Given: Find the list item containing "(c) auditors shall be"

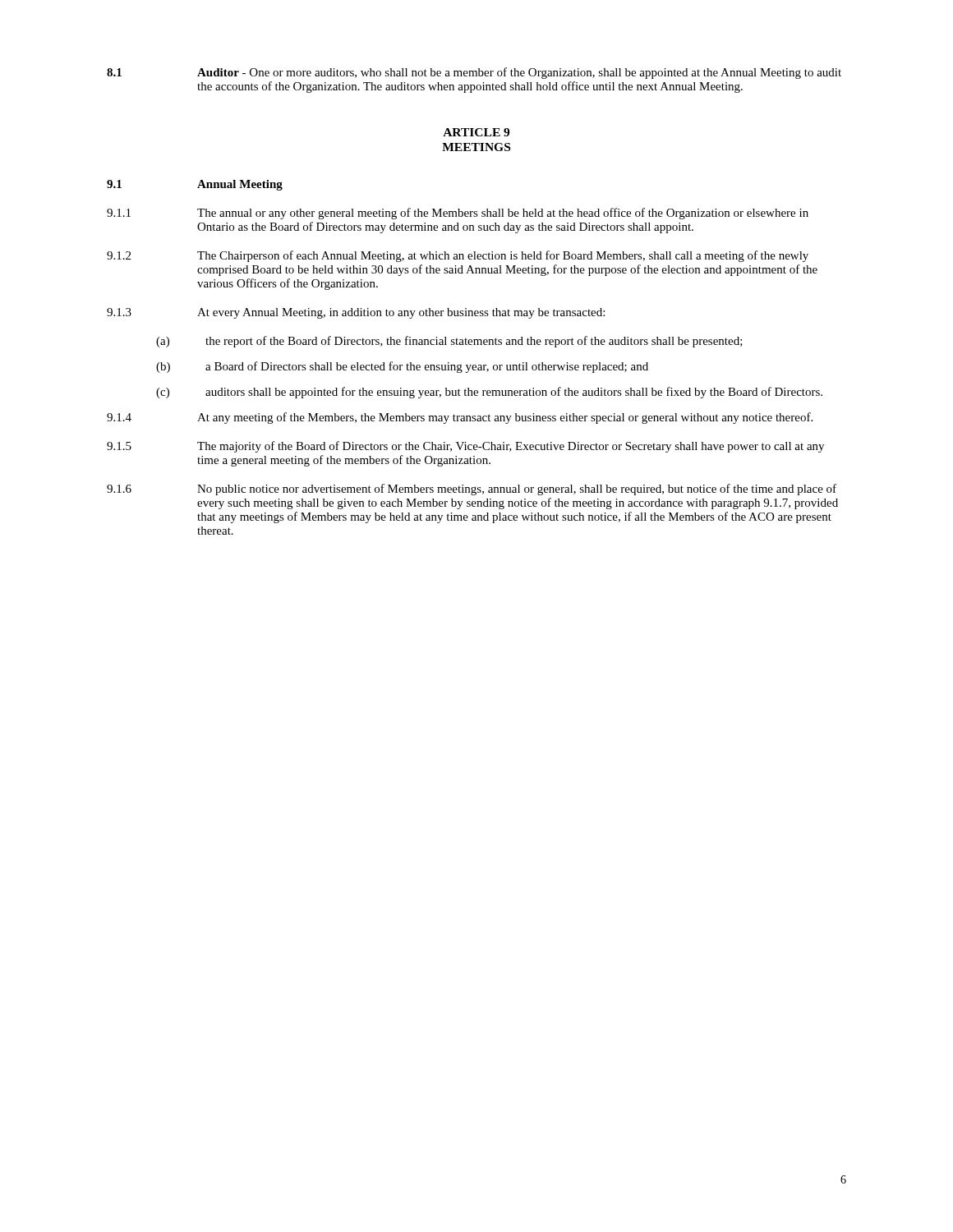Looking at the screenshot, I should coord(501,392).
